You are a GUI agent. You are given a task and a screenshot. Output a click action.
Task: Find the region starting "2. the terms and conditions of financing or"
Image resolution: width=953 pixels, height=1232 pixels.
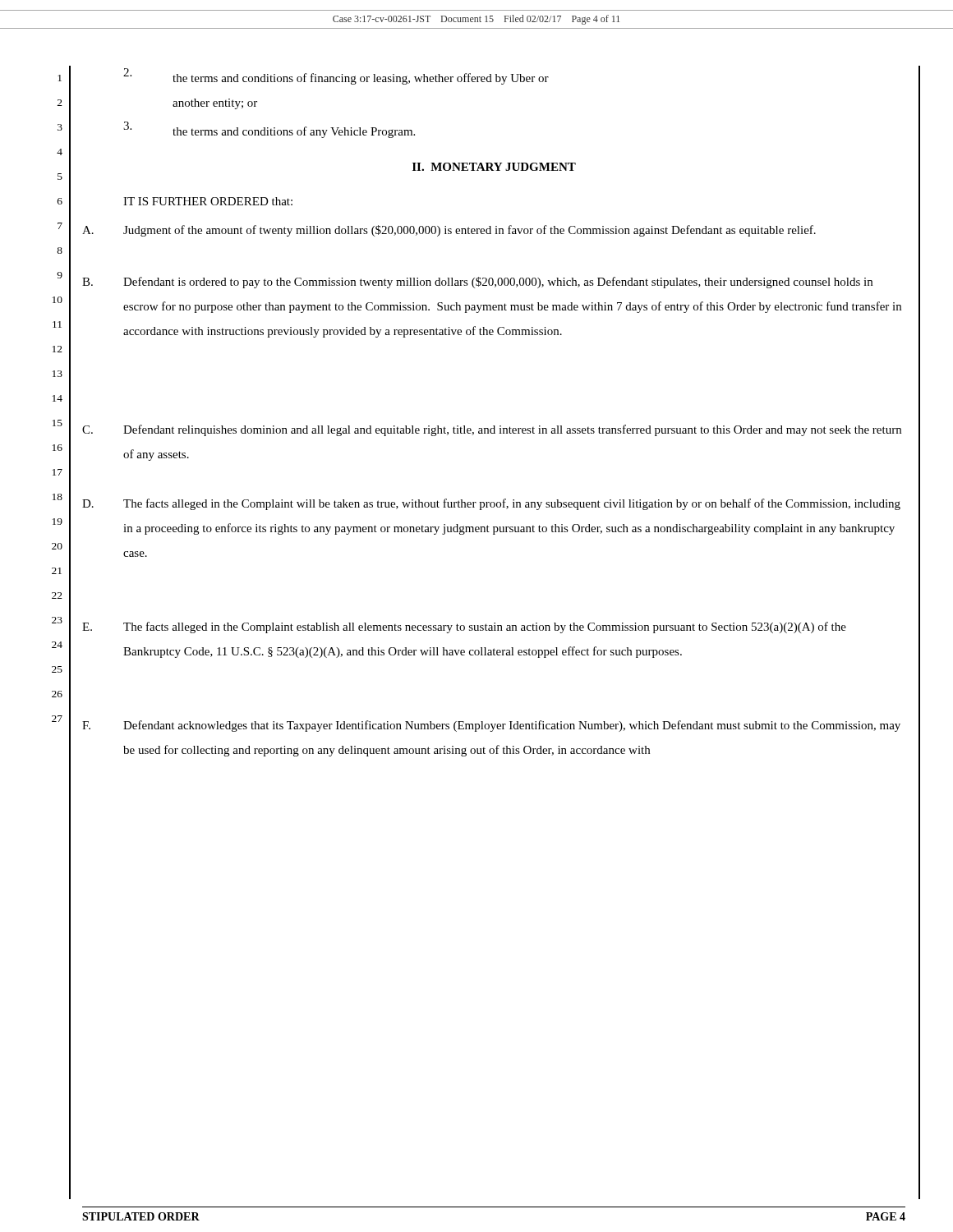pyautogui.click(x=514, y=90)
